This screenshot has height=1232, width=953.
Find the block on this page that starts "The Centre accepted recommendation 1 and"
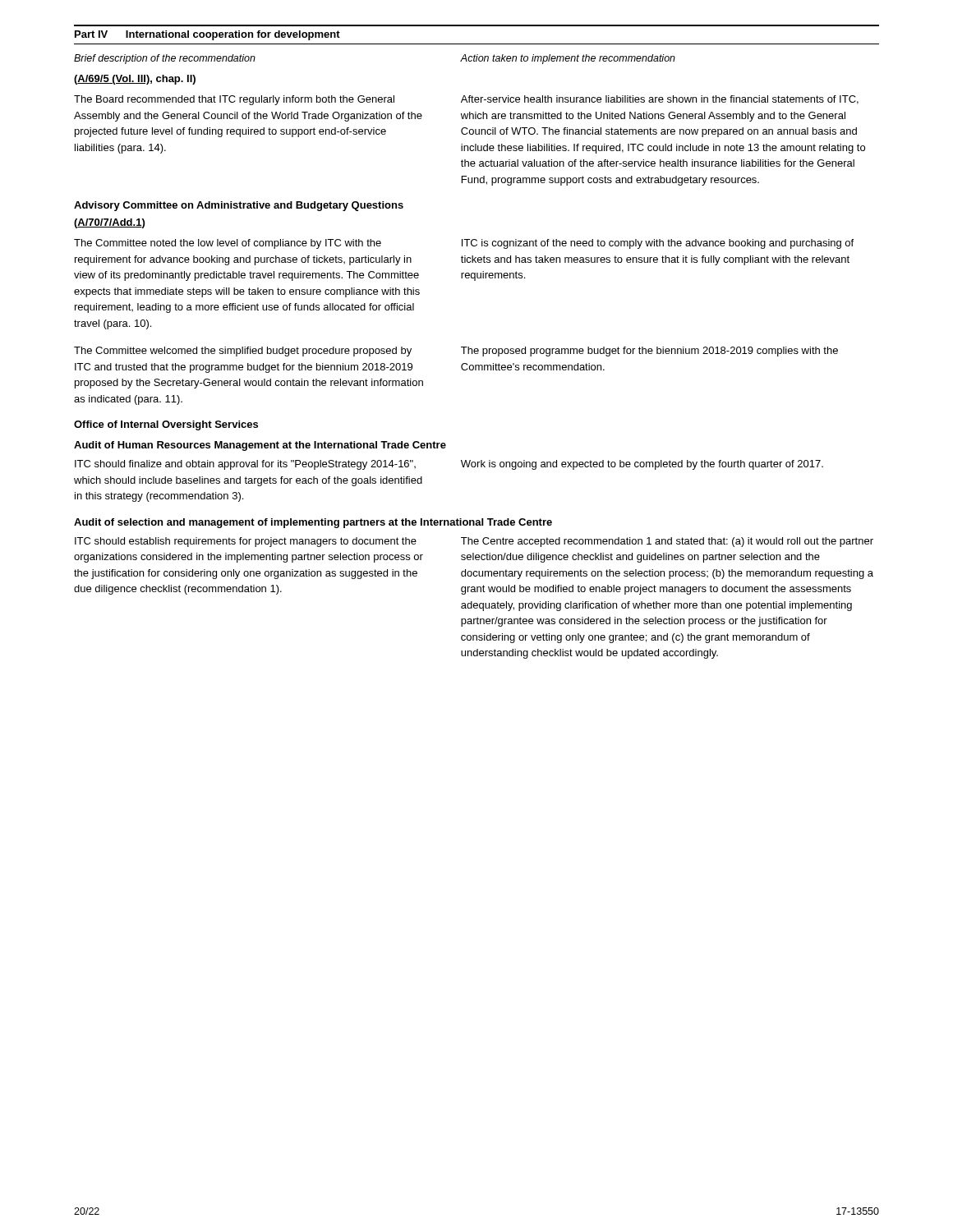(667, 597)
